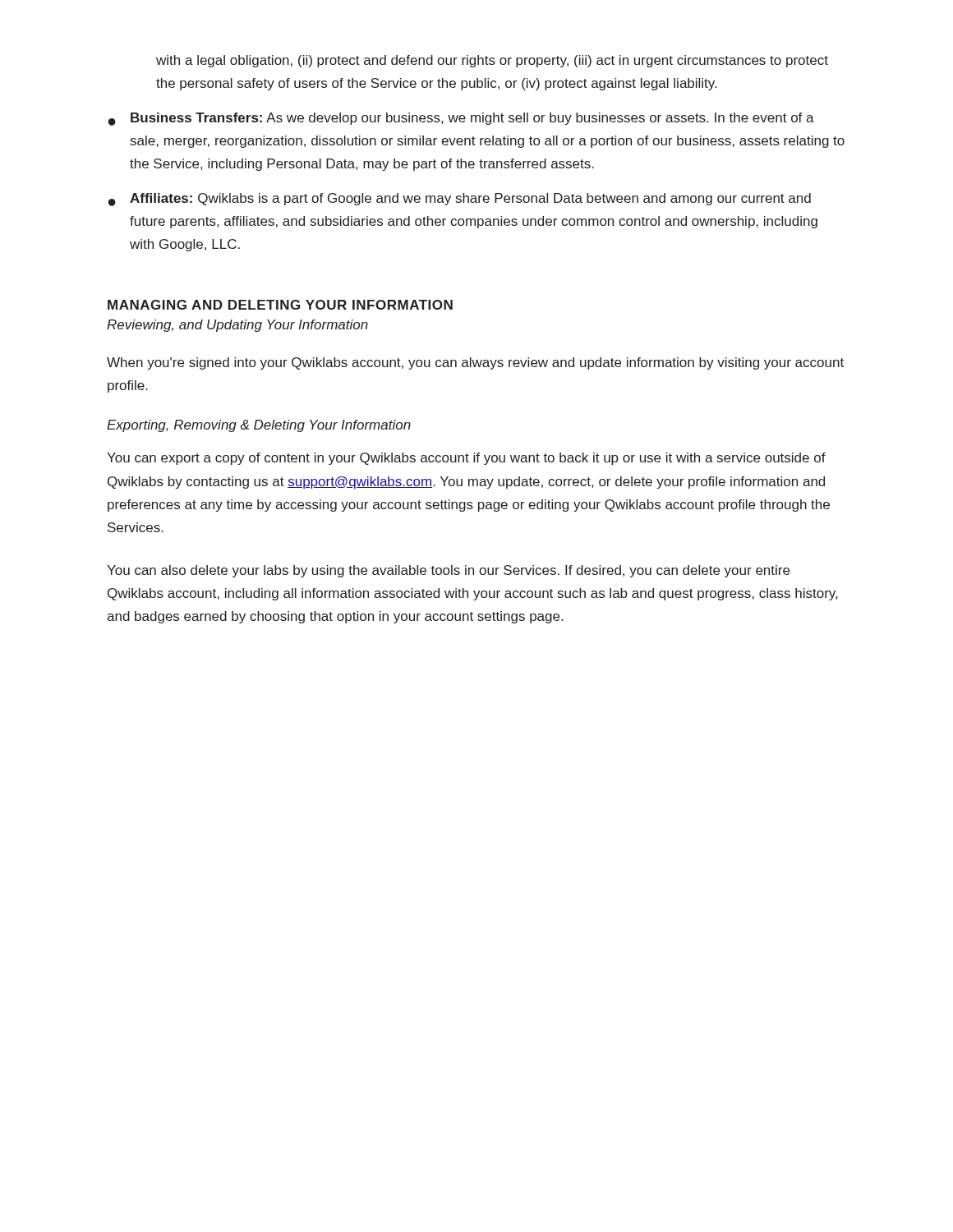The width and height of the screenshot is (953, 1232).
Task: Locate the list item that says "● Affiliates: Qwiklabs is a part of Google"
Action: [x=476, y=222]
